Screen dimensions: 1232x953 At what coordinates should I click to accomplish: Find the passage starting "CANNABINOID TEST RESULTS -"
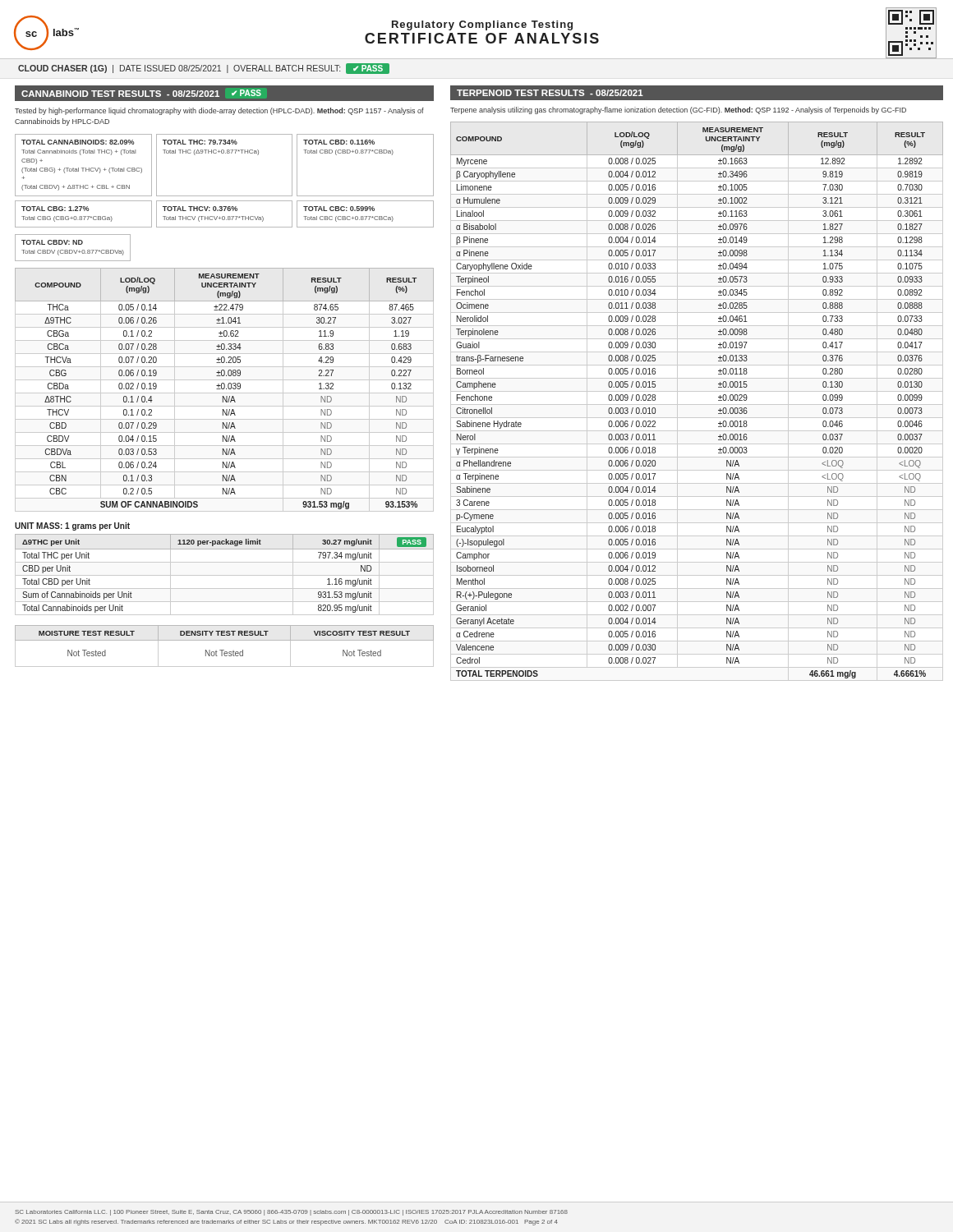tap(144, 93)
